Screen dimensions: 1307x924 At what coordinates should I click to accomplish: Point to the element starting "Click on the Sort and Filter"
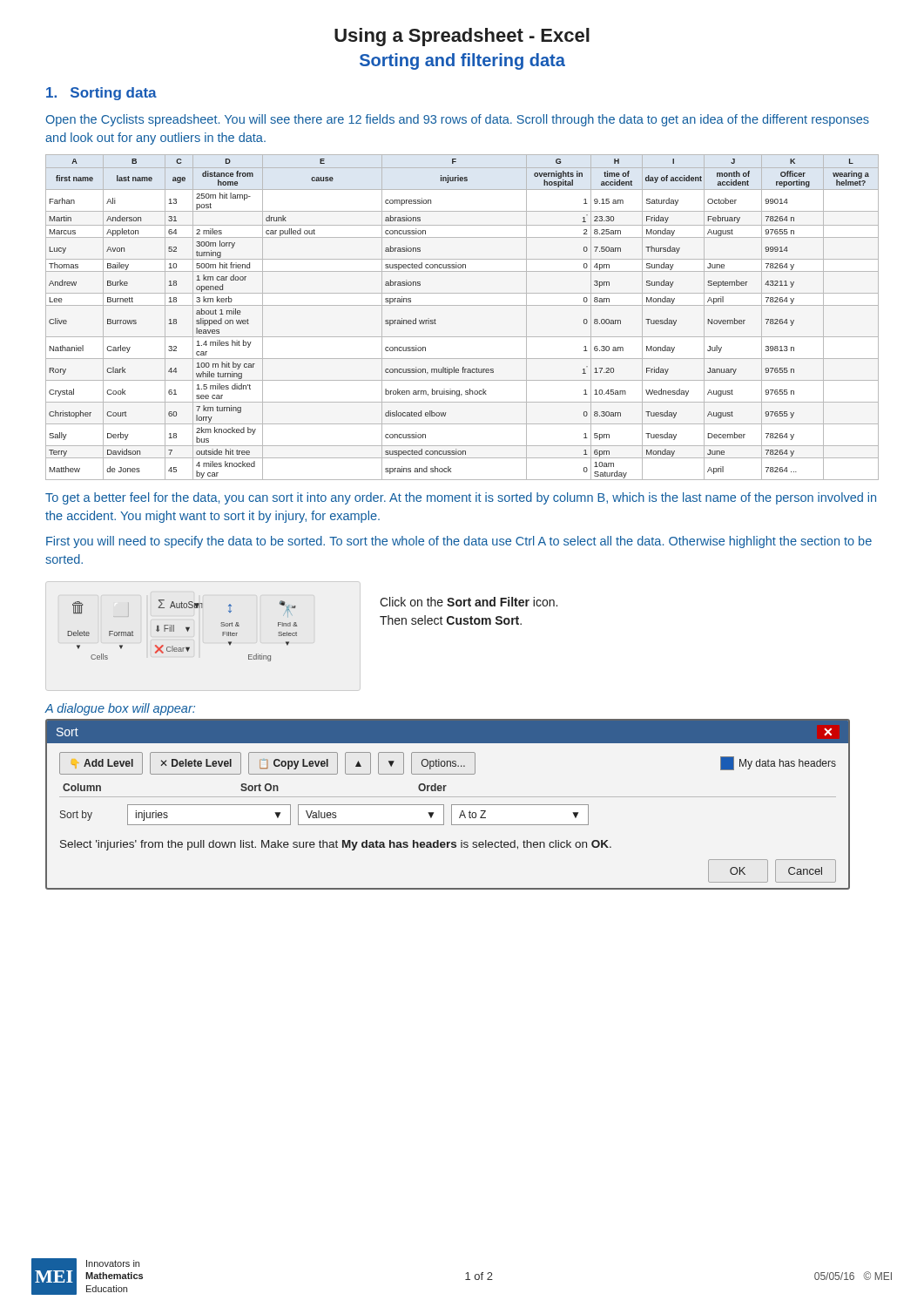click(x=469, y=611)
